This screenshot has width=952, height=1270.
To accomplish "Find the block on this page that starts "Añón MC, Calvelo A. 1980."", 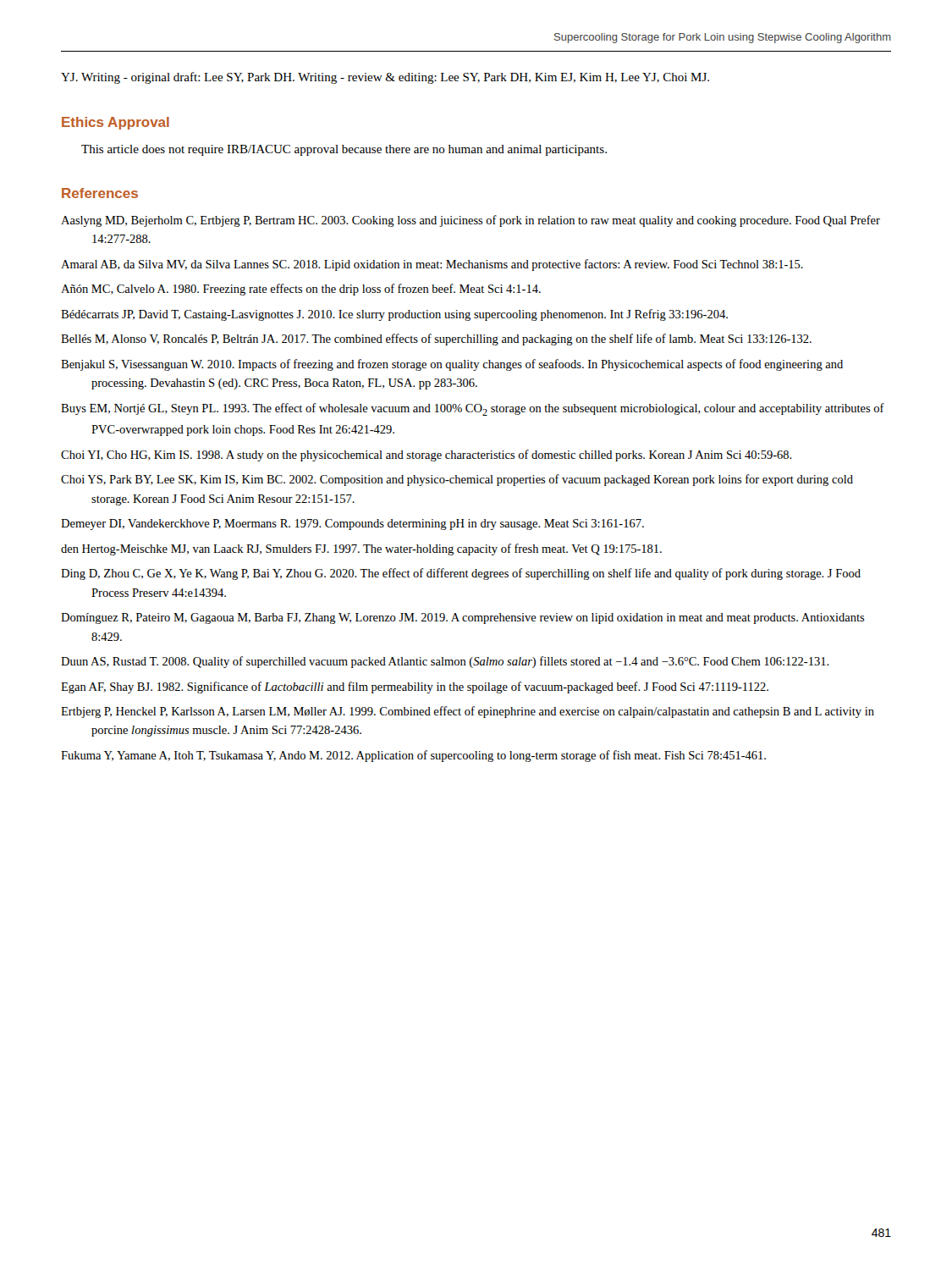I will point(301,289).
